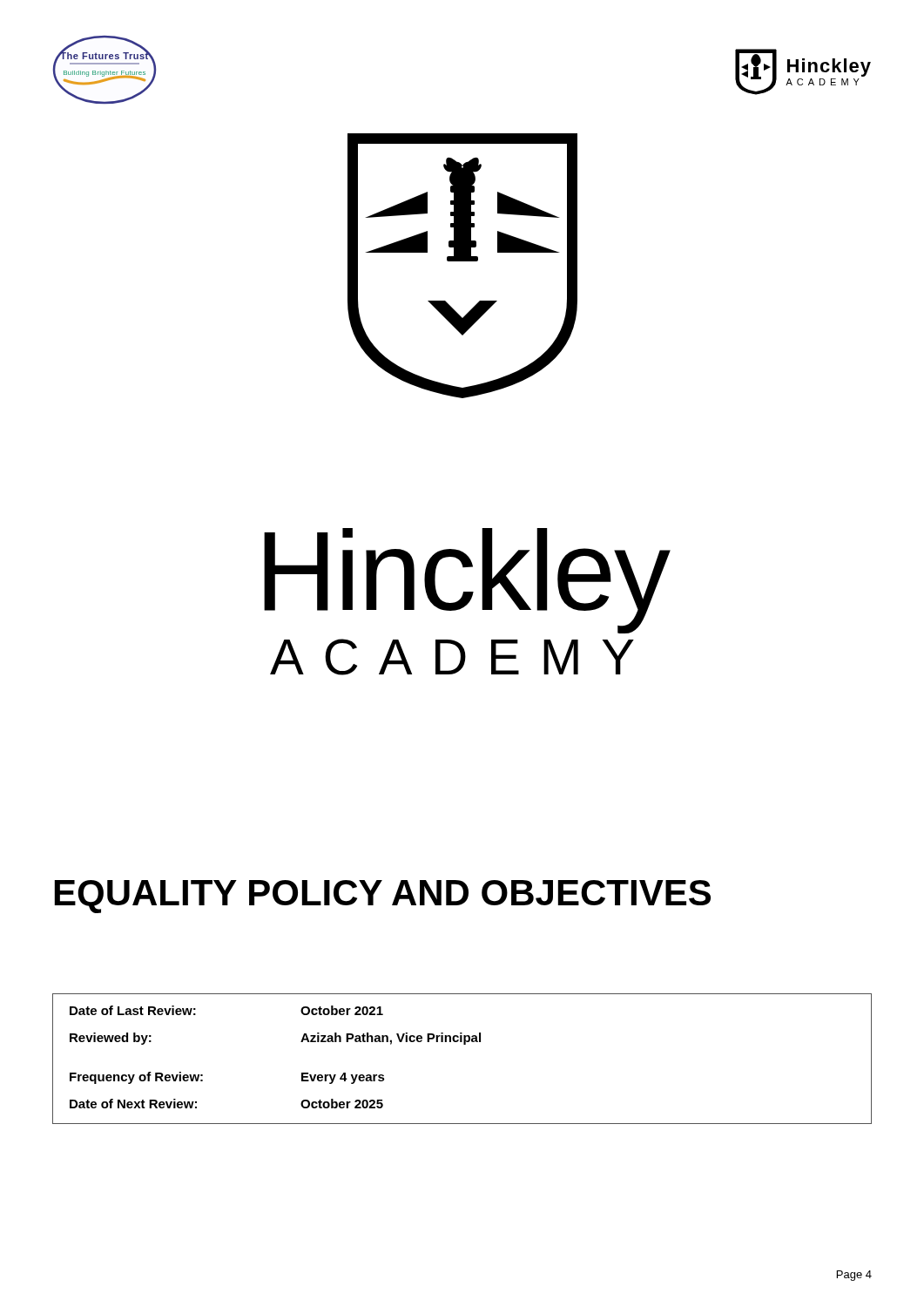Image resolution: width=924 pixels, height=1307 pixels.
Task: Click where it says "EQUALITY POLICY AND OBJECTIVES"
Action: coord(462,893)
